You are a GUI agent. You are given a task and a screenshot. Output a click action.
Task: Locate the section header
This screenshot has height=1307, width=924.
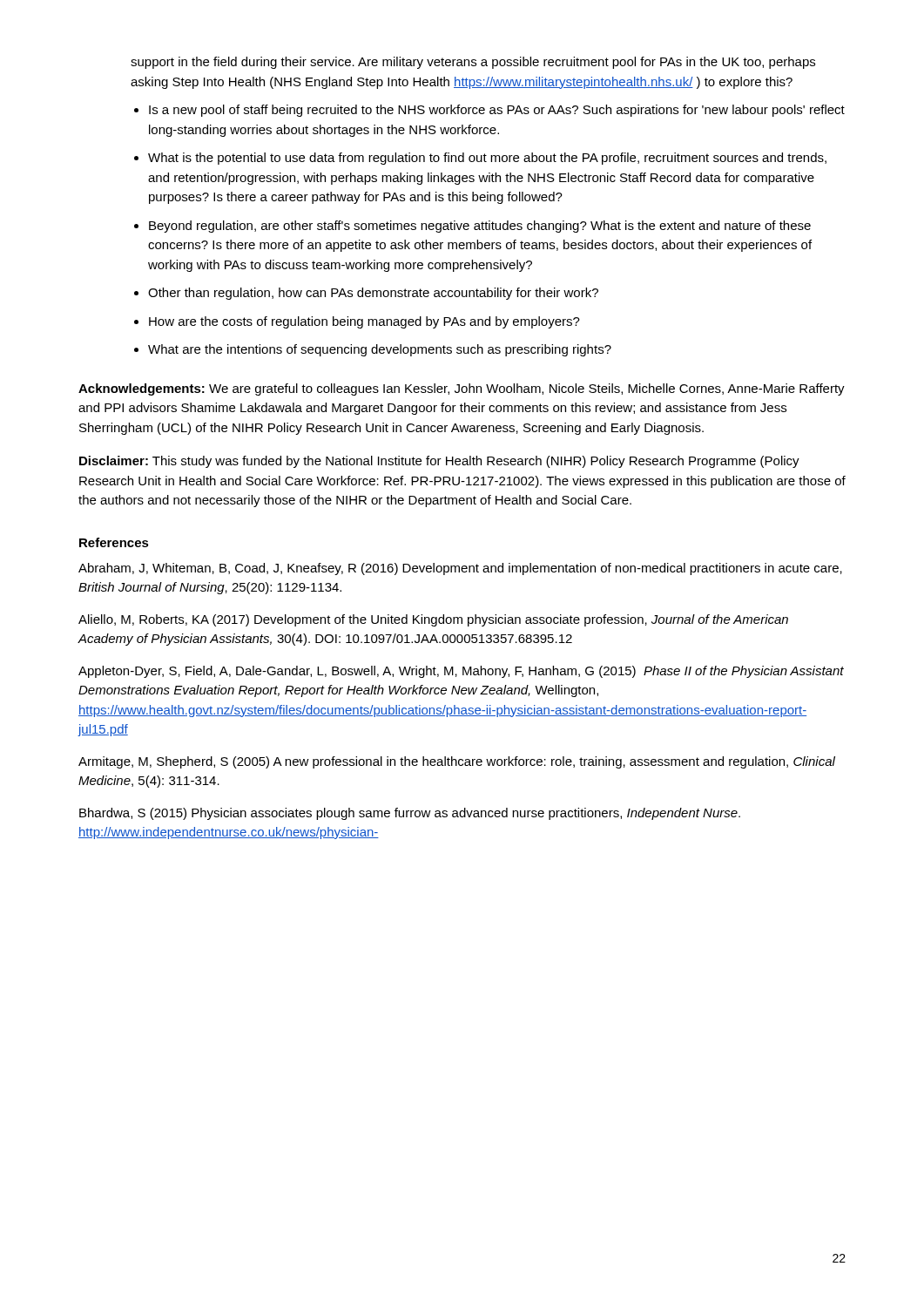pos(114,542)
